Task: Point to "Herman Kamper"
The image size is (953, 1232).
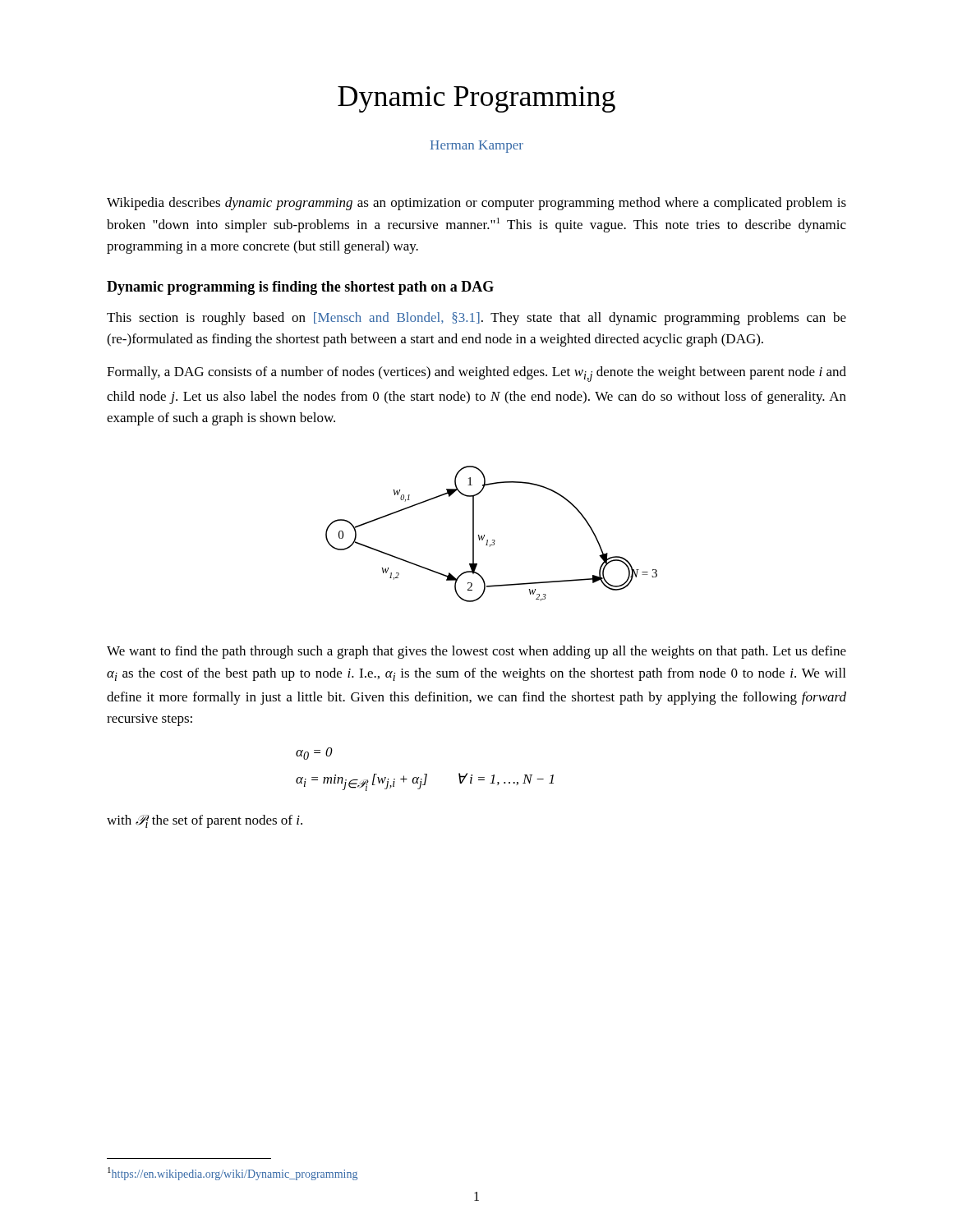Action: 476,145
